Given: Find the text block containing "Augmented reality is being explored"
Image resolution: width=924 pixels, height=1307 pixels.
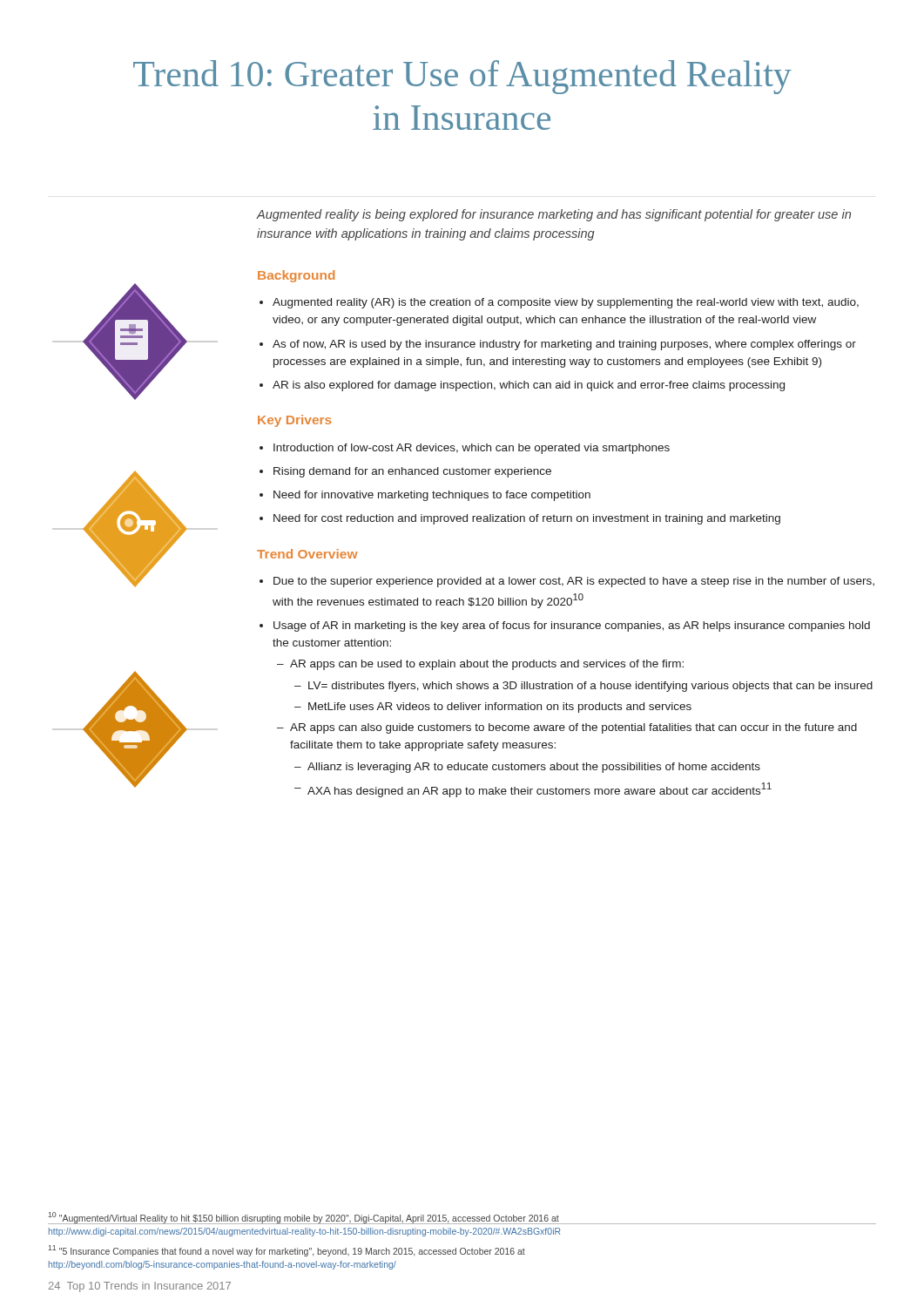Looking at the screenshot, I should pos(554,224).
